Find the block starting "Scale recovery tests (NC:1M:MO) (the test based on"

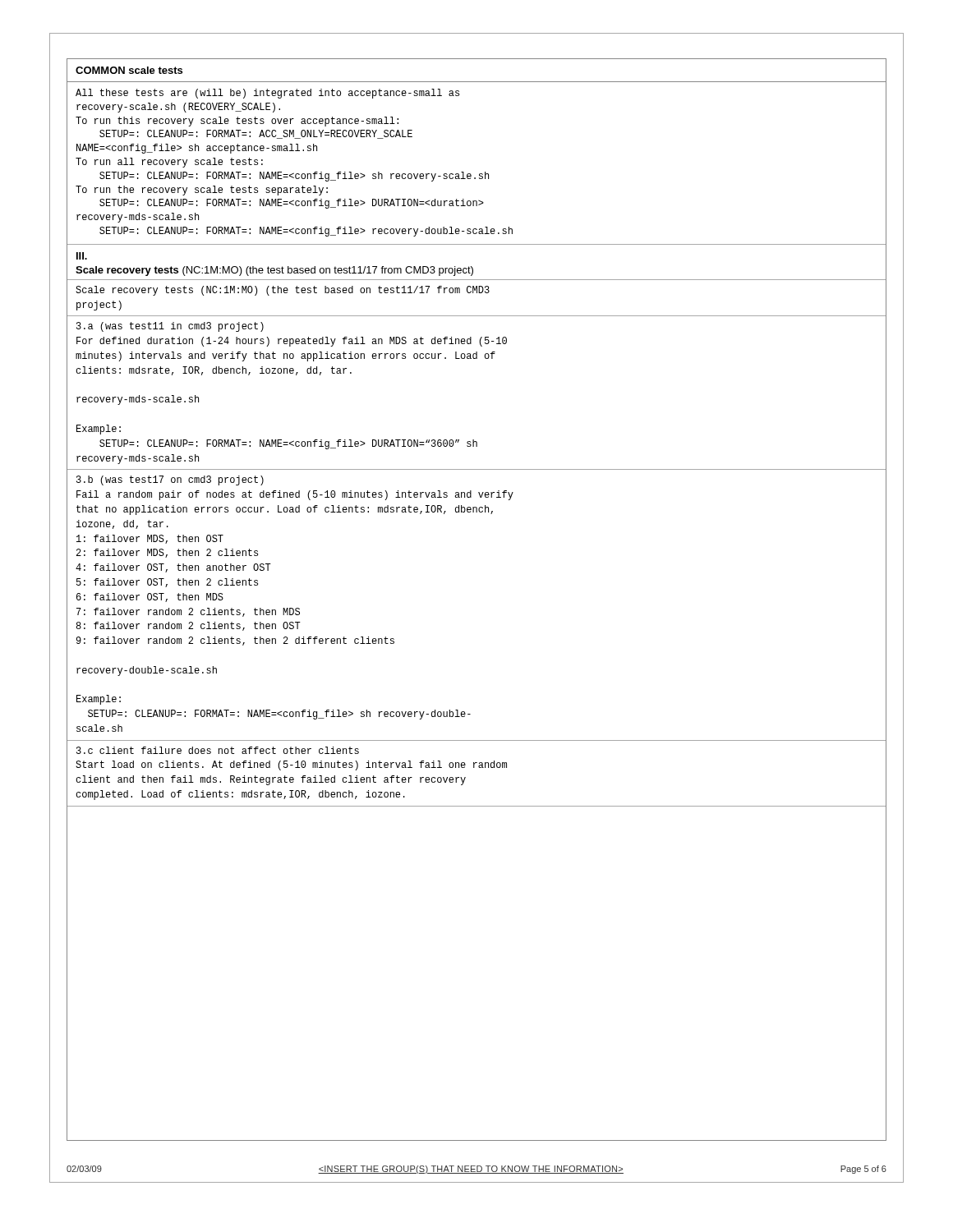[283, 298]
